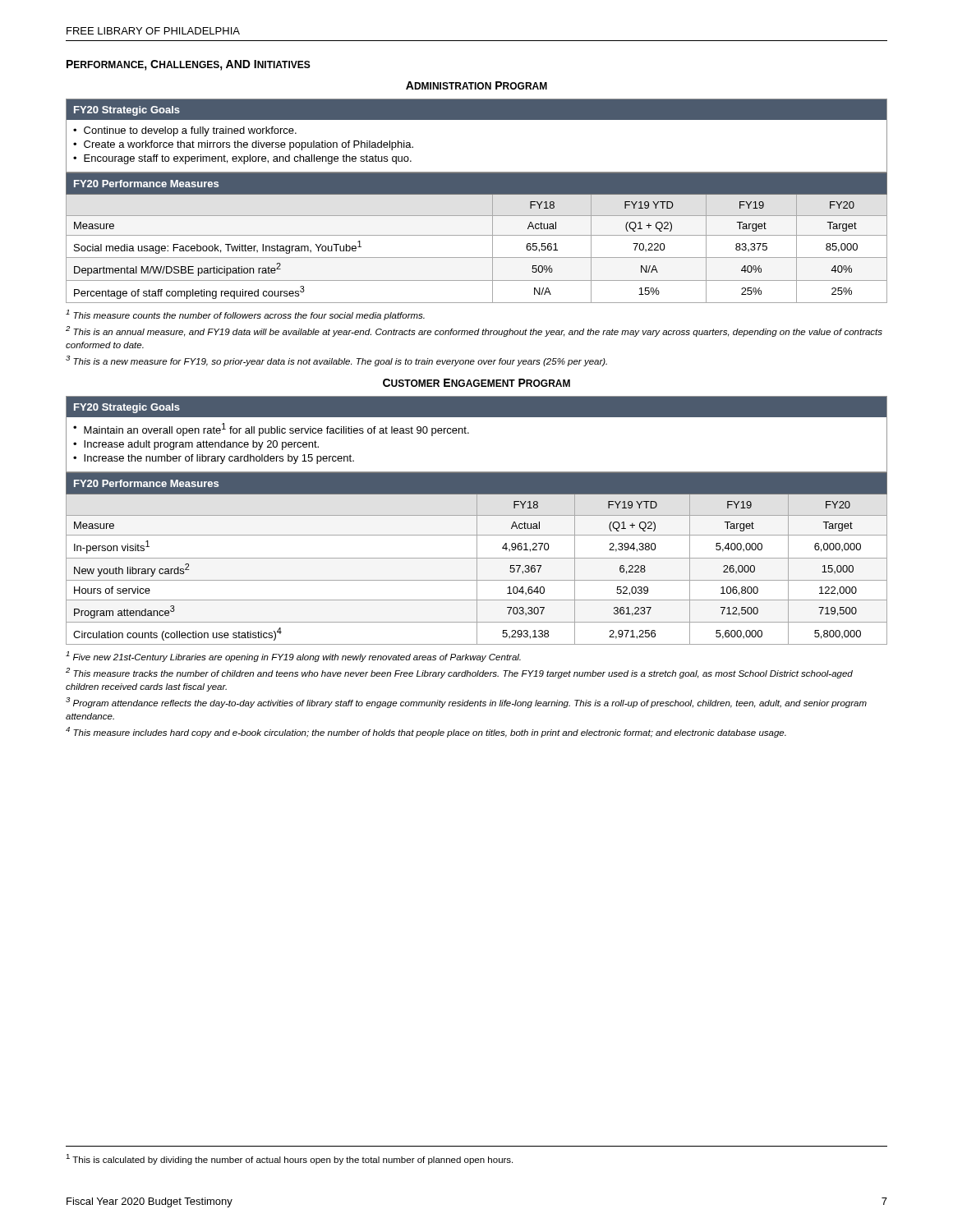The height and width of the screenshot is (1232, 953).
Task: Find "CUSTOMER ENGAGEMENT PROGRAM" on this page
Action: point(476,383)
